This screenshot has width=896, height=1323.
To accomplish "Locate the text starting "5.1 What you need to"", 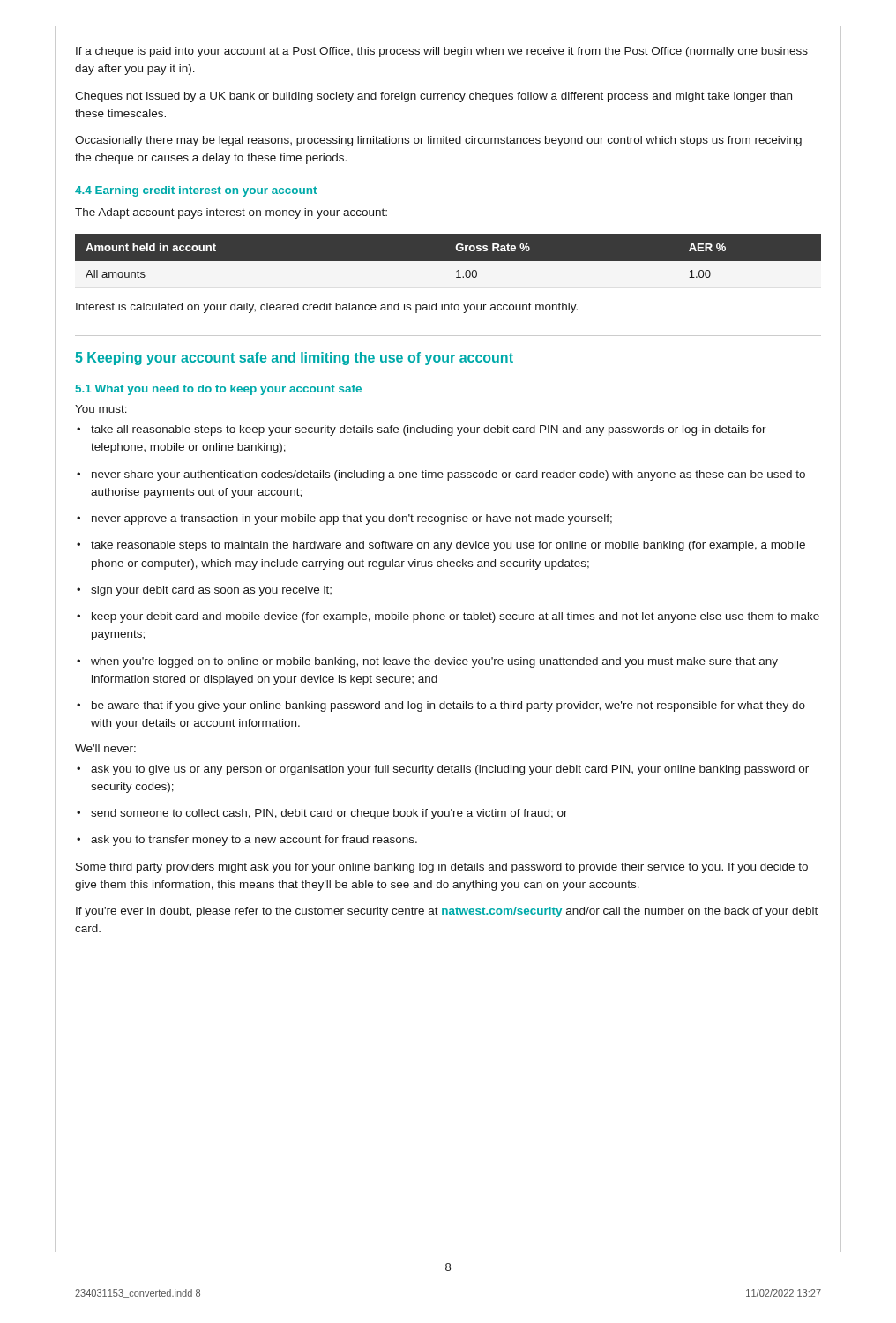I will pos(219,389).
